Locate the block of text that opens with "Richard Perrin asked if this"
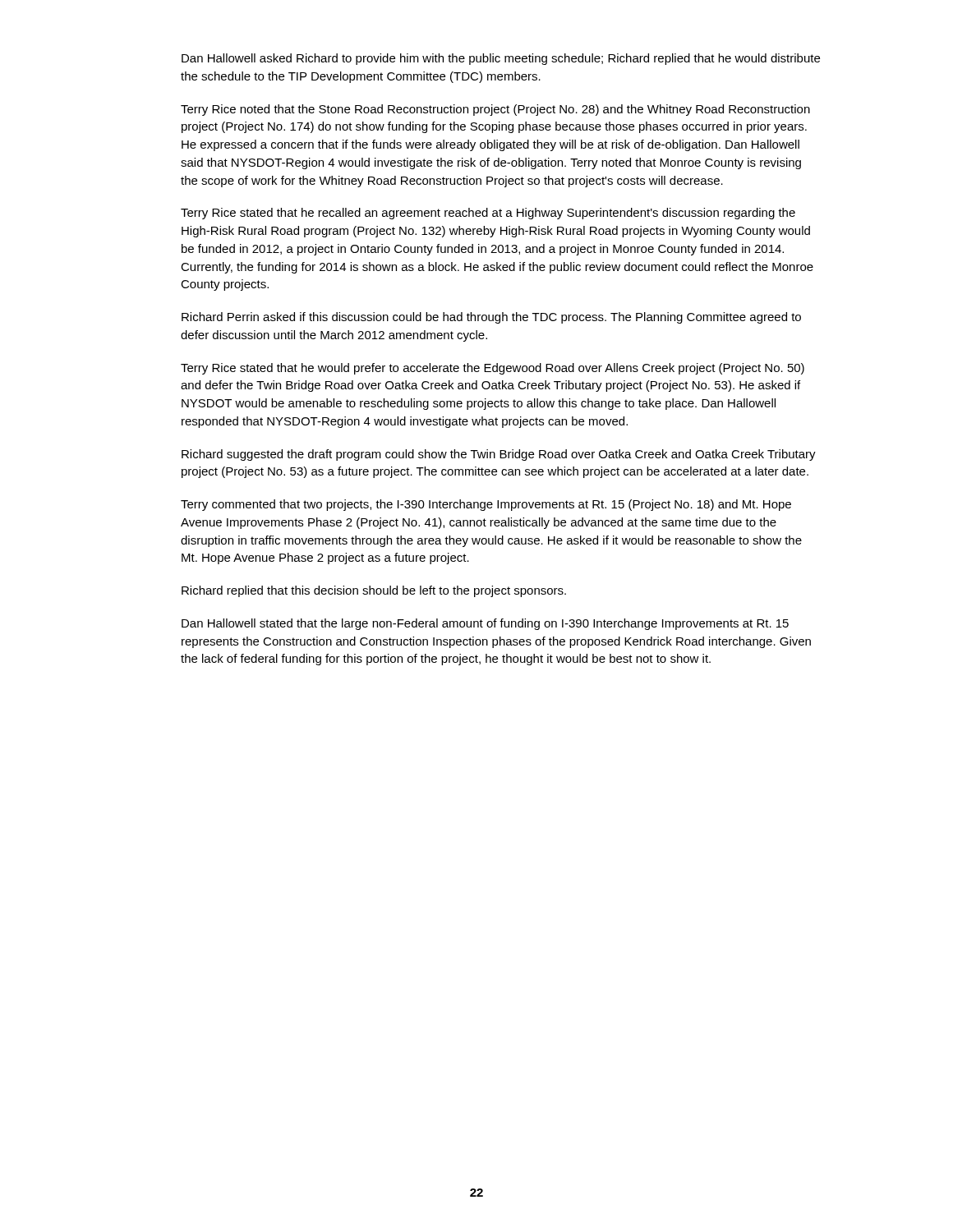This screenshot has height=1232, width=953. 491,326
